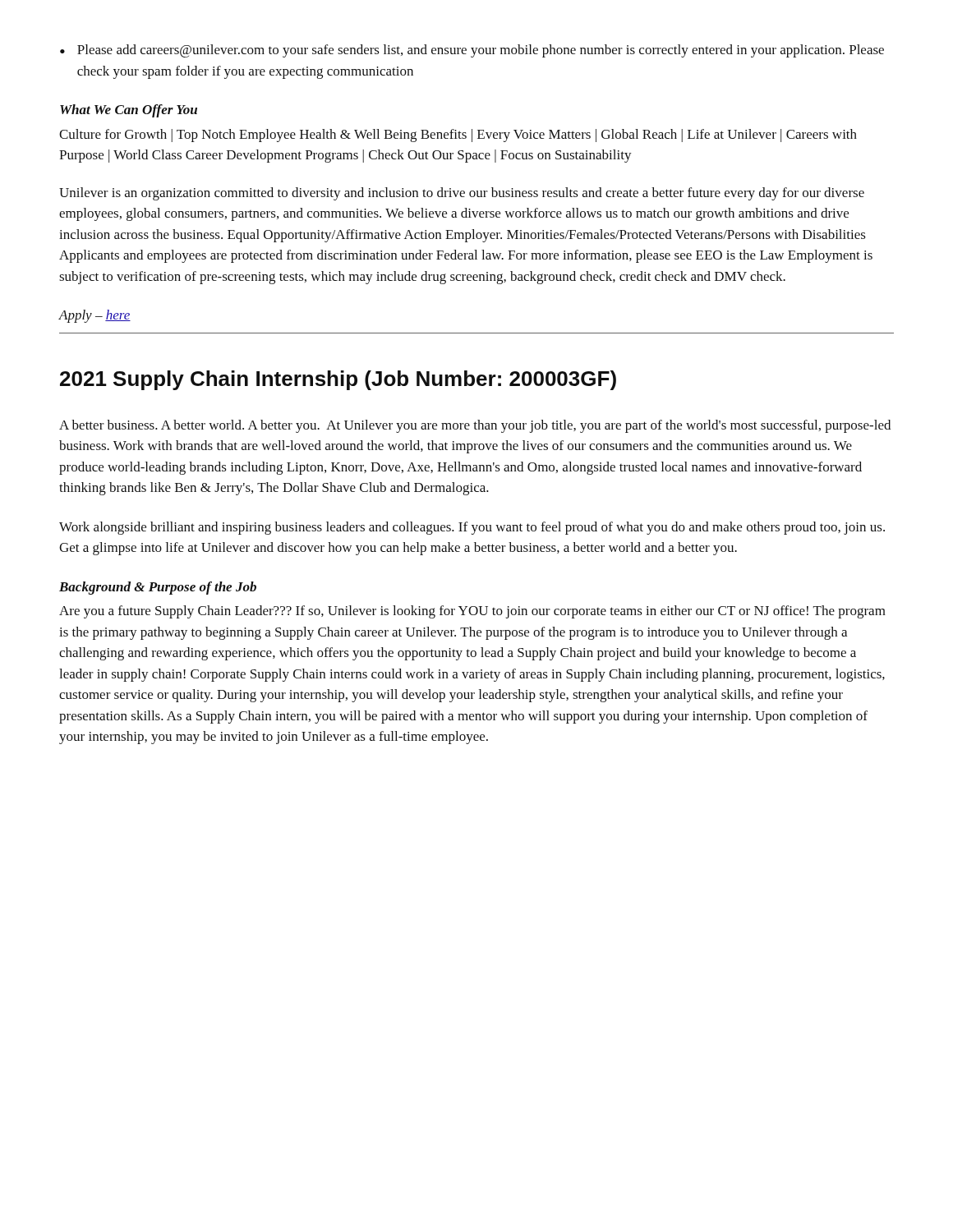
Task: Click on the text block containing "Are you a future Supply Chain Leader??? If"
Action: 472,673
